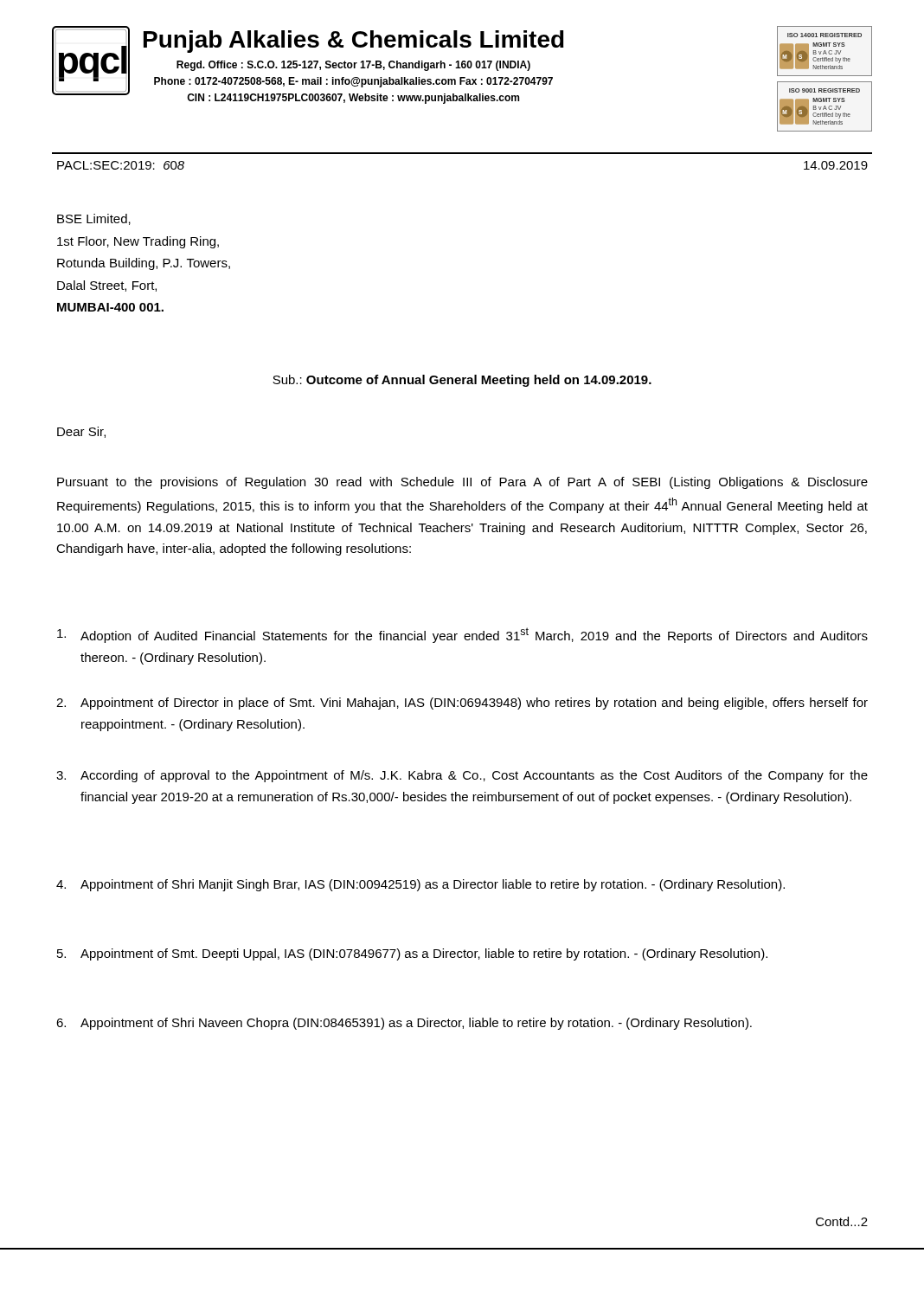Where is the passage that starts "3. According of approval to the Appointment"?
The width and height of the screenshot is (924, 1298).
click(462, 786)
